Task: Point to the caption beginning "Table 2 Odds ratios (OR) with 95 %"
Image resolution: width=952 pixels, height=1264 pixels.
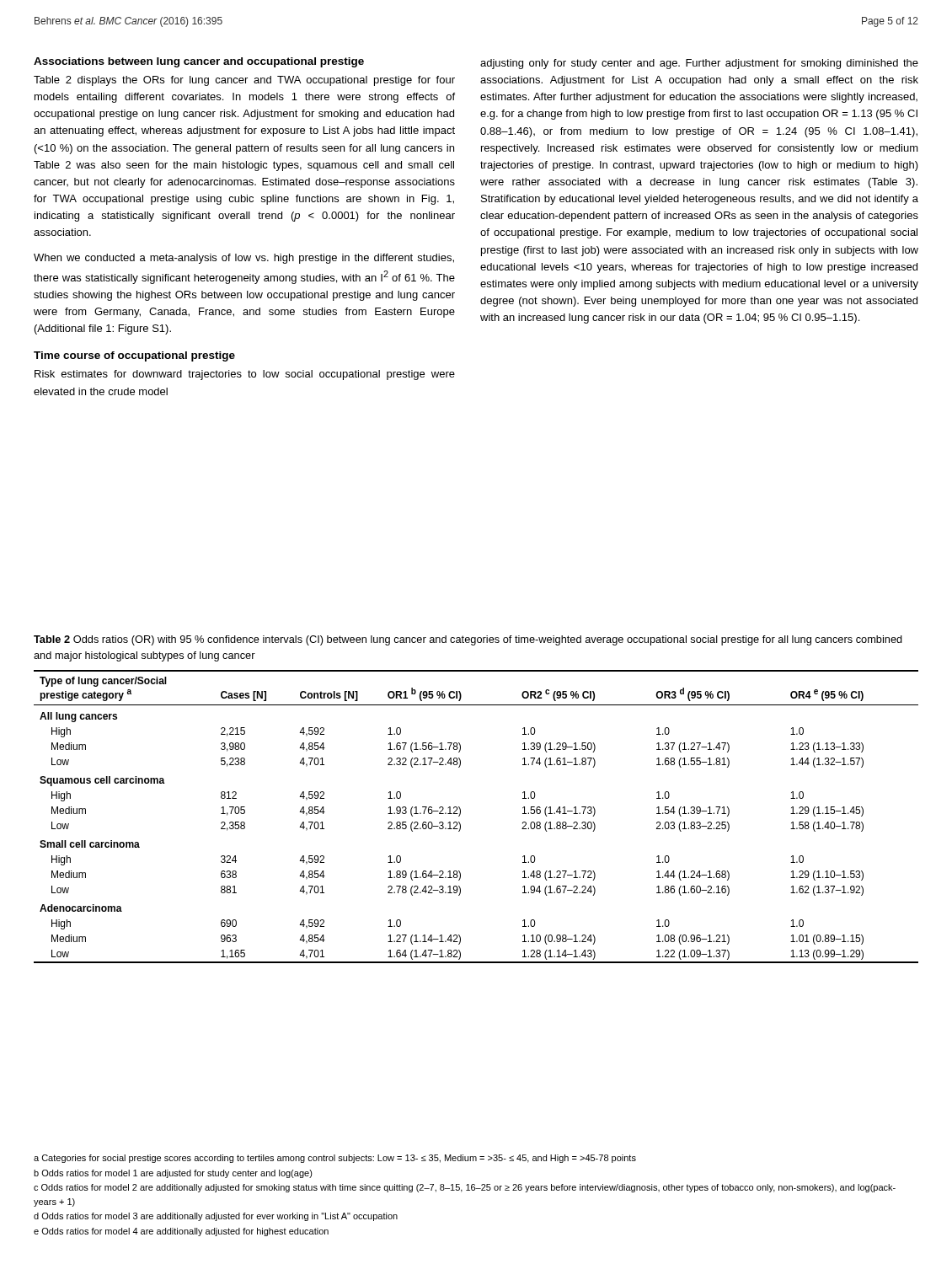Action: pyautogui.click(x=468, y=647)
